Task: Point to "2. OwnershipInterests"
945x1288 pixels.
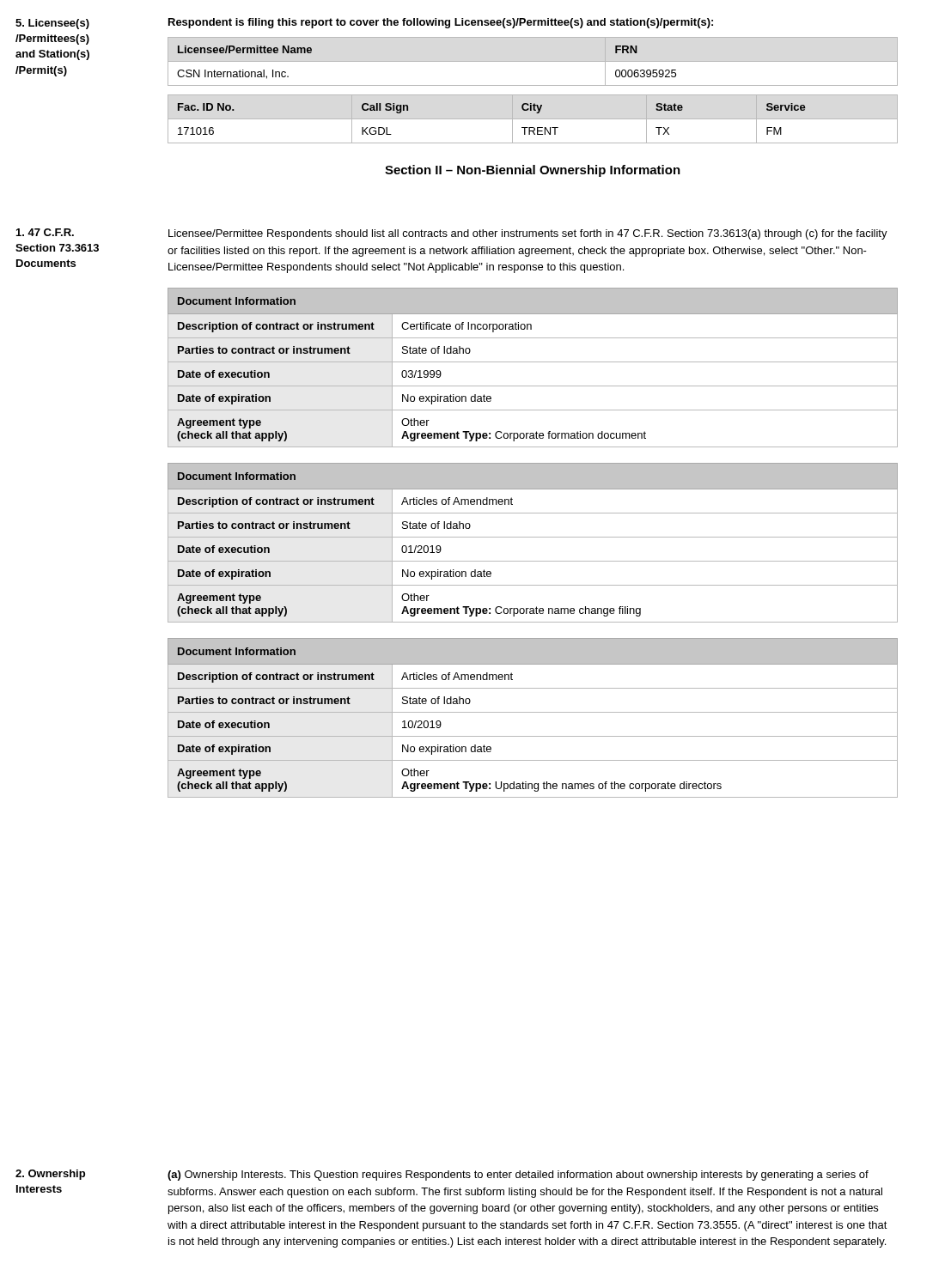Action: pyautogui.click(x=51, y=1181)
